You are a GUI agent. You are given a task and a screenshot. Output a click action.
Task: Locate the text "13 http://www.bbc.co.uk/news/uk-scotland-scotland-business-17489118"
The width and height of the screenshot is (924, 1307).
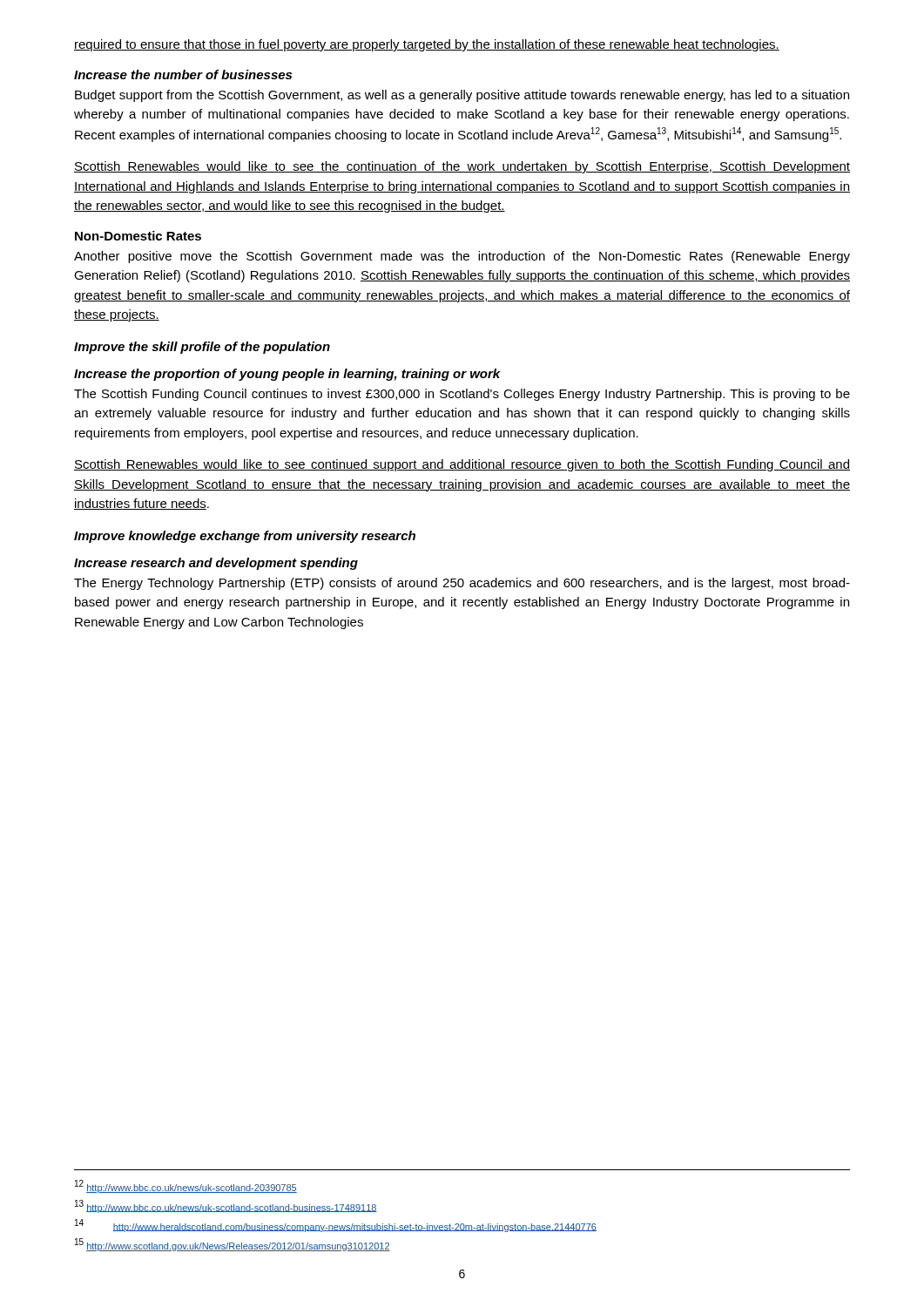(226, 1206)
